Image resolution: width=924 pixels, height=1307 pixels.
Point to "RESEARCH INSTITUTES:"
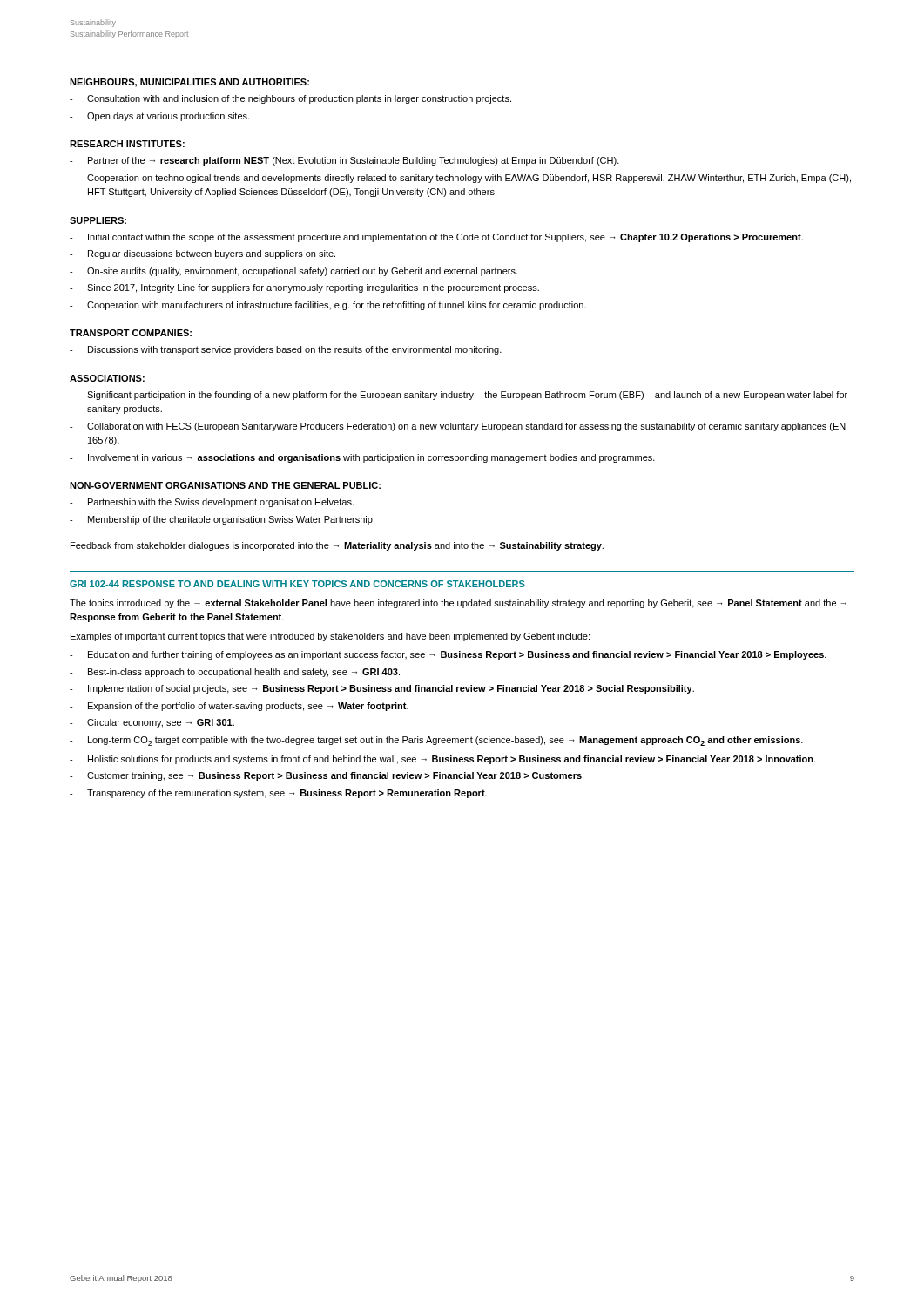127,144
